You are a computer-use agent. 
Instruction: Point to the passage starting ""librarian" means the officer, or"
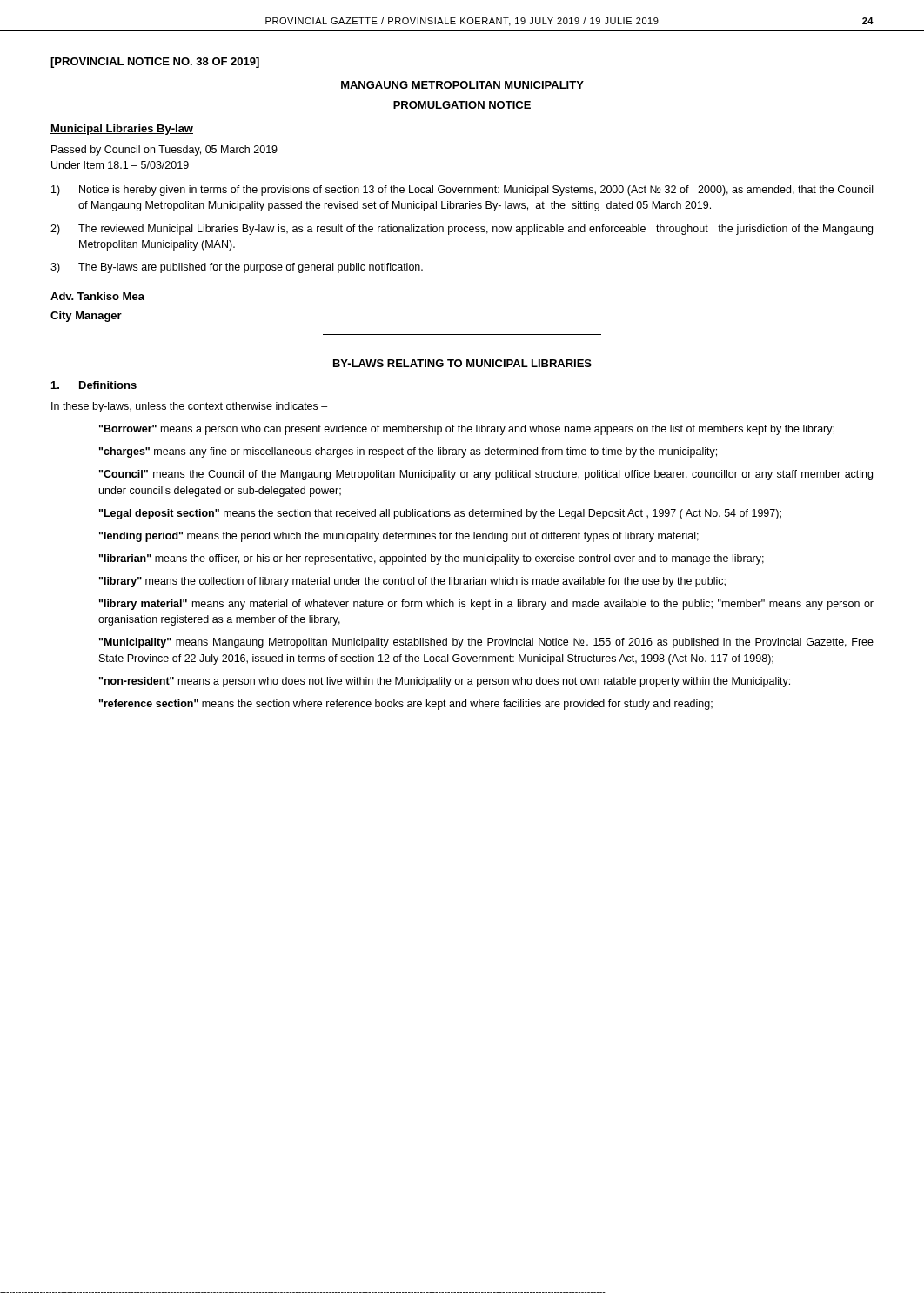point(431,558)
